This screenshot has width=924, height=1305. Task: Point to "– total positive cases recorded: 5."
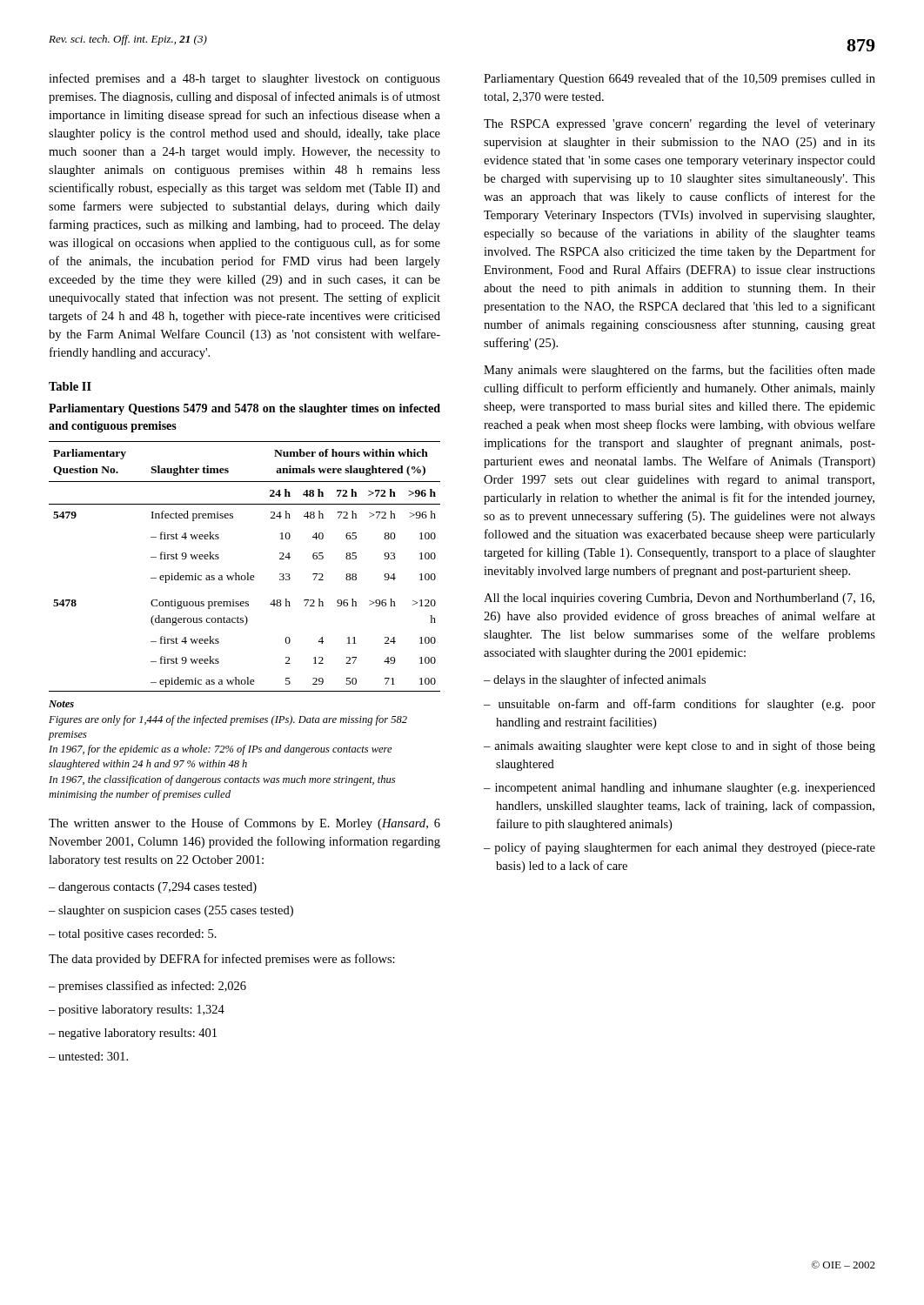click(133, 934)
